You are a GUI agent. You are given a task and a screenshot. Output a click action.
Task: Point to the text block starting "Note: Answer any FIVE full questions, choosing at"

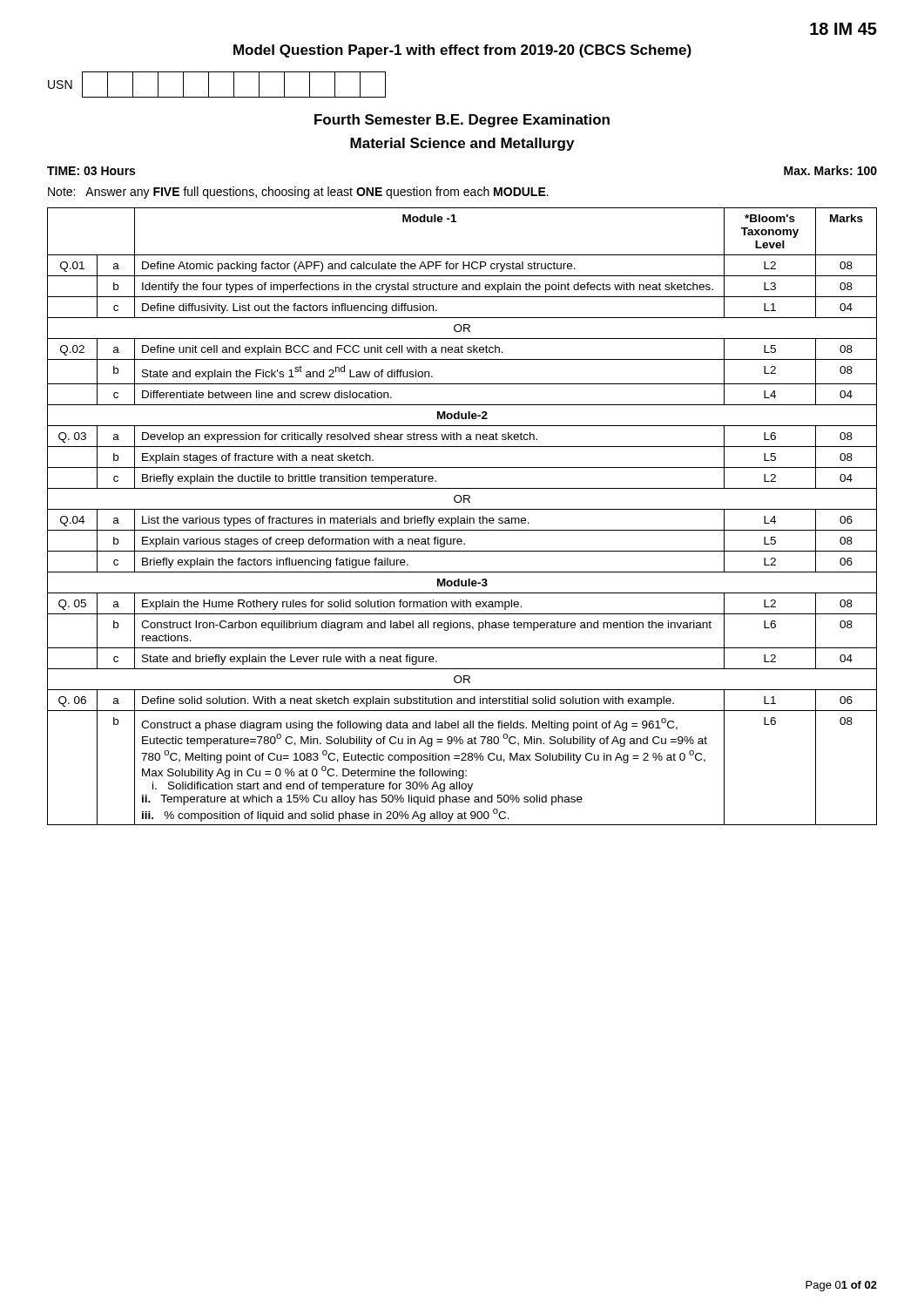click(x=298, y=192)
